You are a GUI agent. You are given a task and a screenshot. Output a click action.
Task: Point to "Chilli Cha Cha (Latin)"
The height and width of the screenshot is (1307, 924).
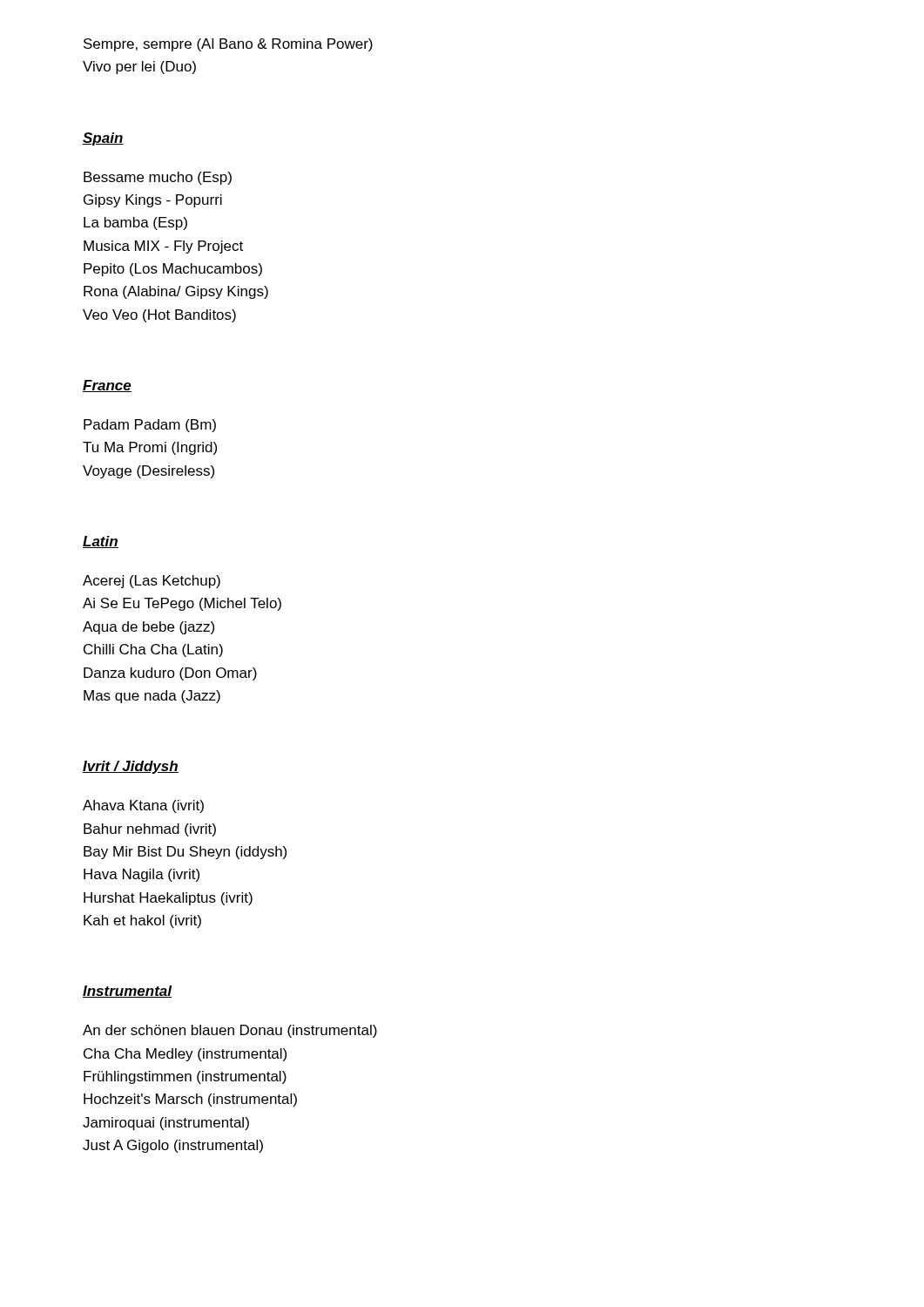tap(153, 650)
